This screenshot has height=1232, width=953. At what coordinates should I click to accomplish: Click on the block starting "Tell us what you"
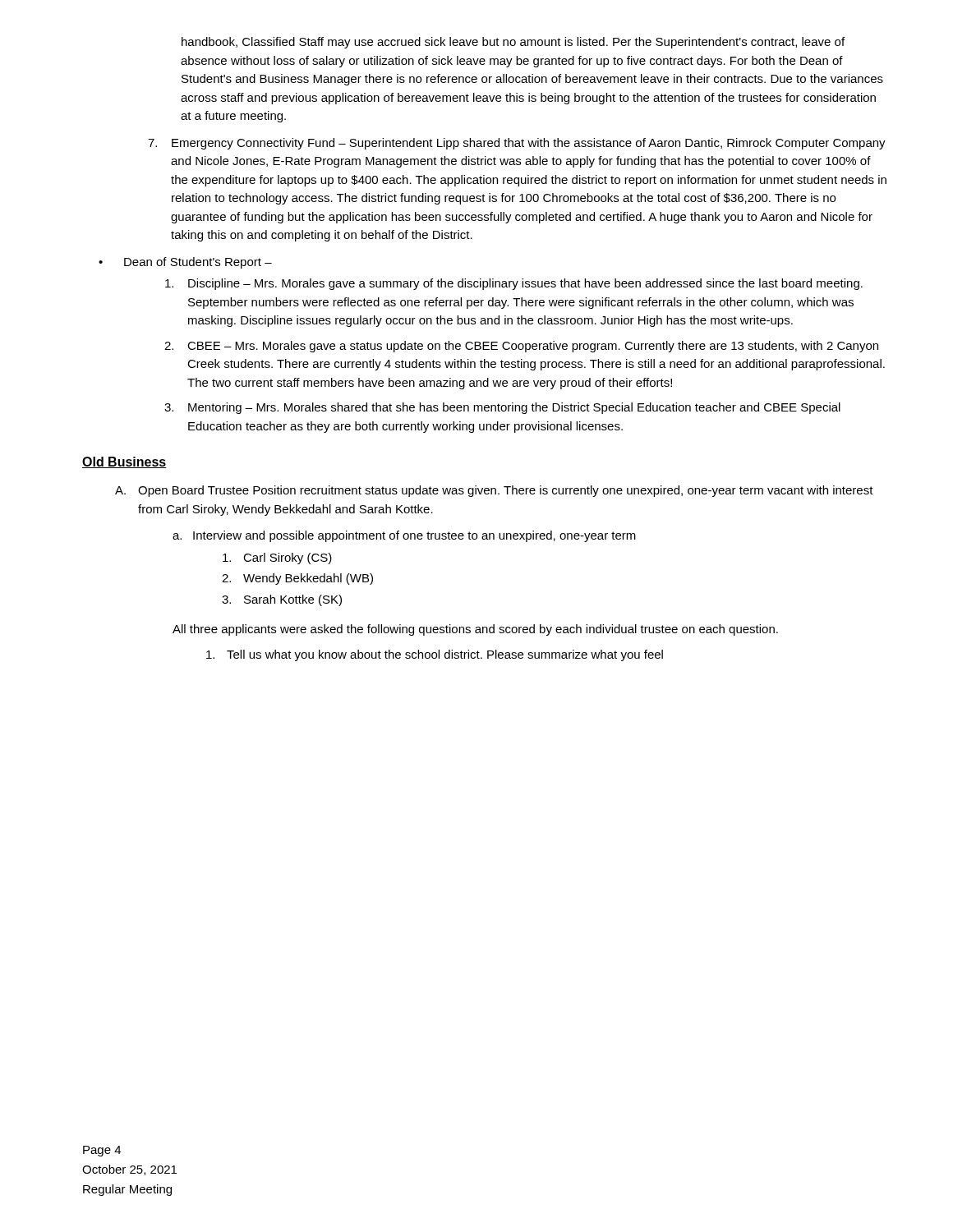[x=546, y=654]
